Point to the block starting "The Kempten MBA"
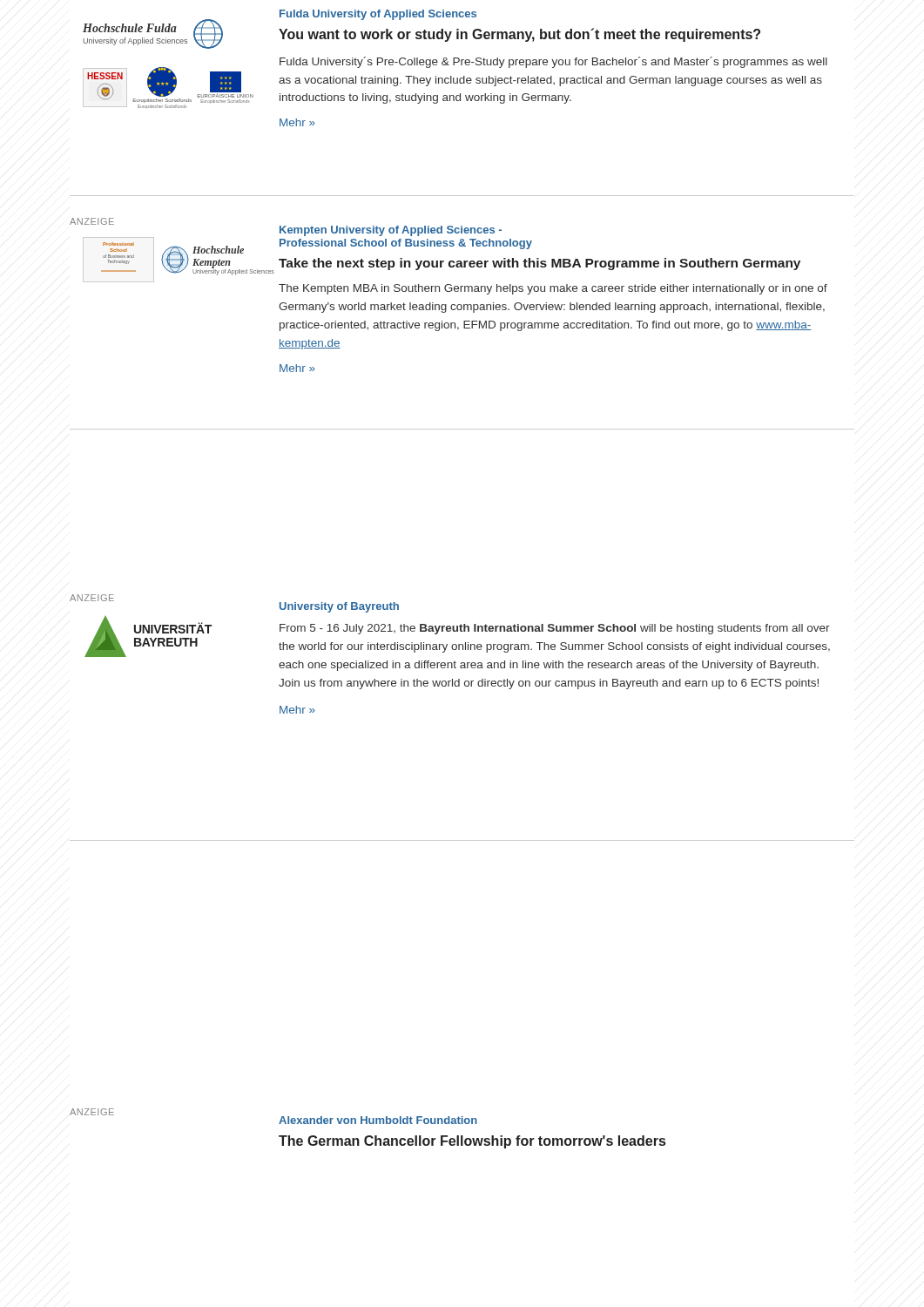This screenshot has height=1307, width=924. tap(553, 315)
